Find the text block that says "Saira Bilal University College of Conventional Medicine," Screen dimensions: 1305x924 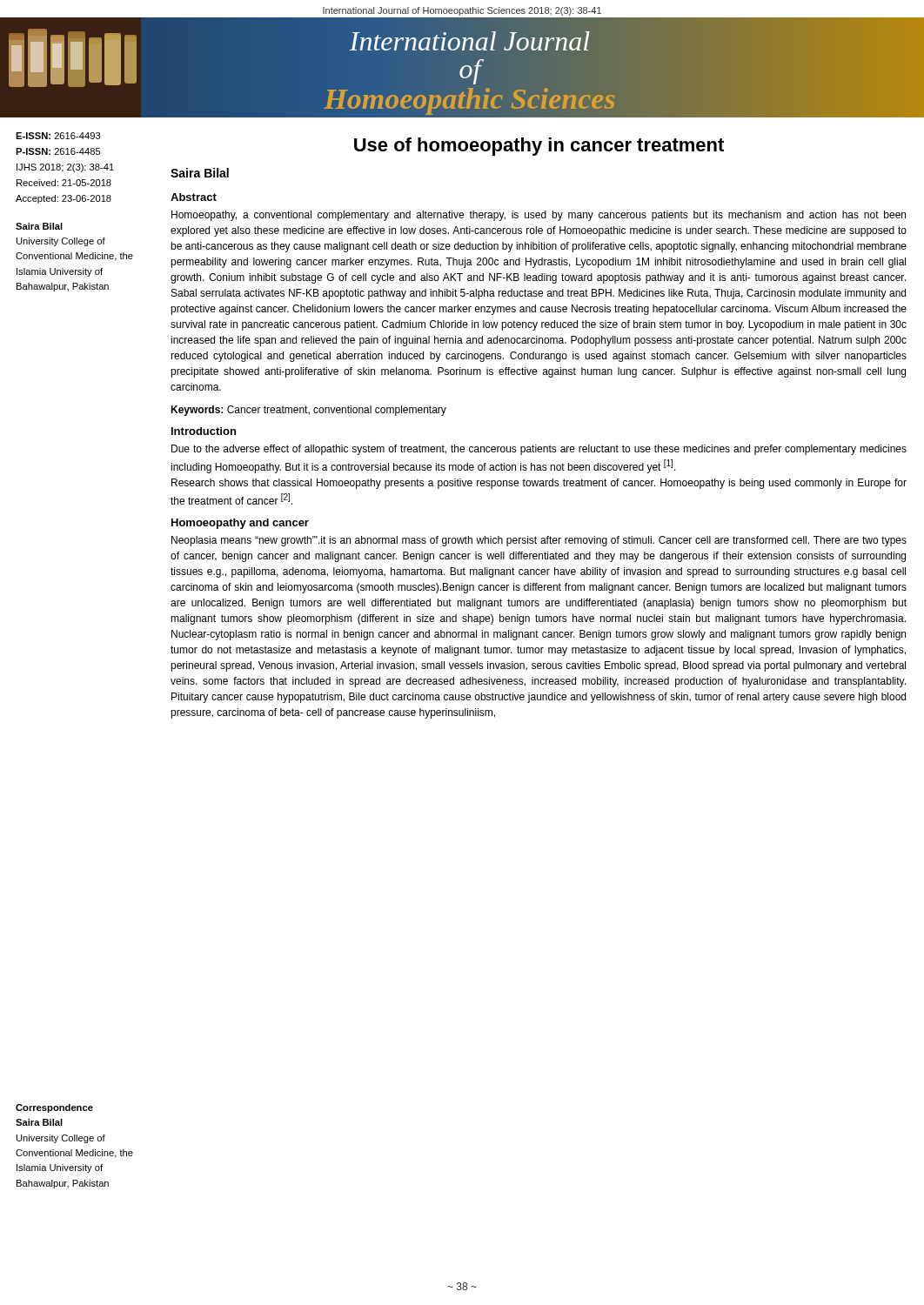(74, 256)
